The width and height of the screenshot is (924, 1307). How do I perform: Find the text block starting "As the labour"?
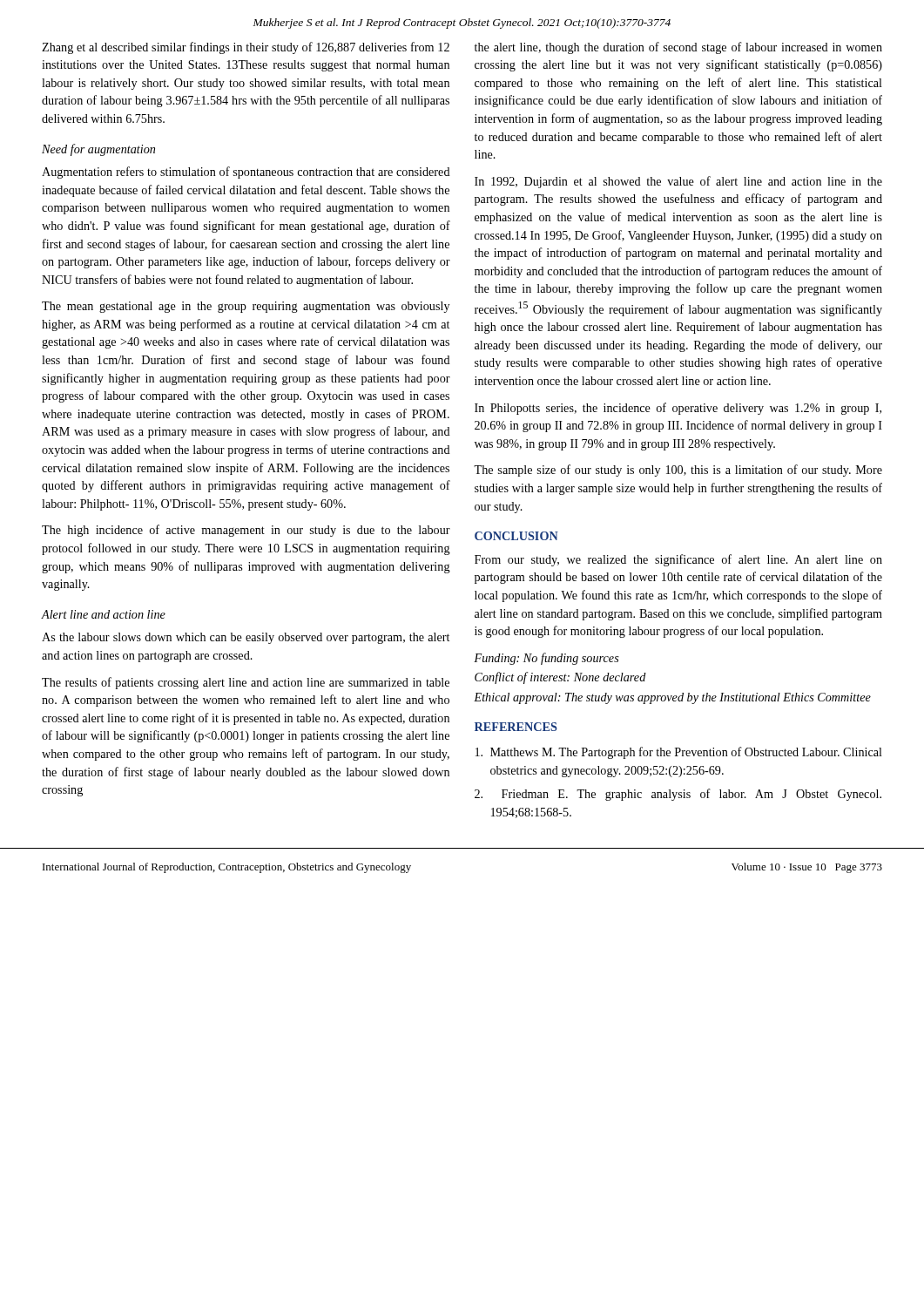[246, 647]
